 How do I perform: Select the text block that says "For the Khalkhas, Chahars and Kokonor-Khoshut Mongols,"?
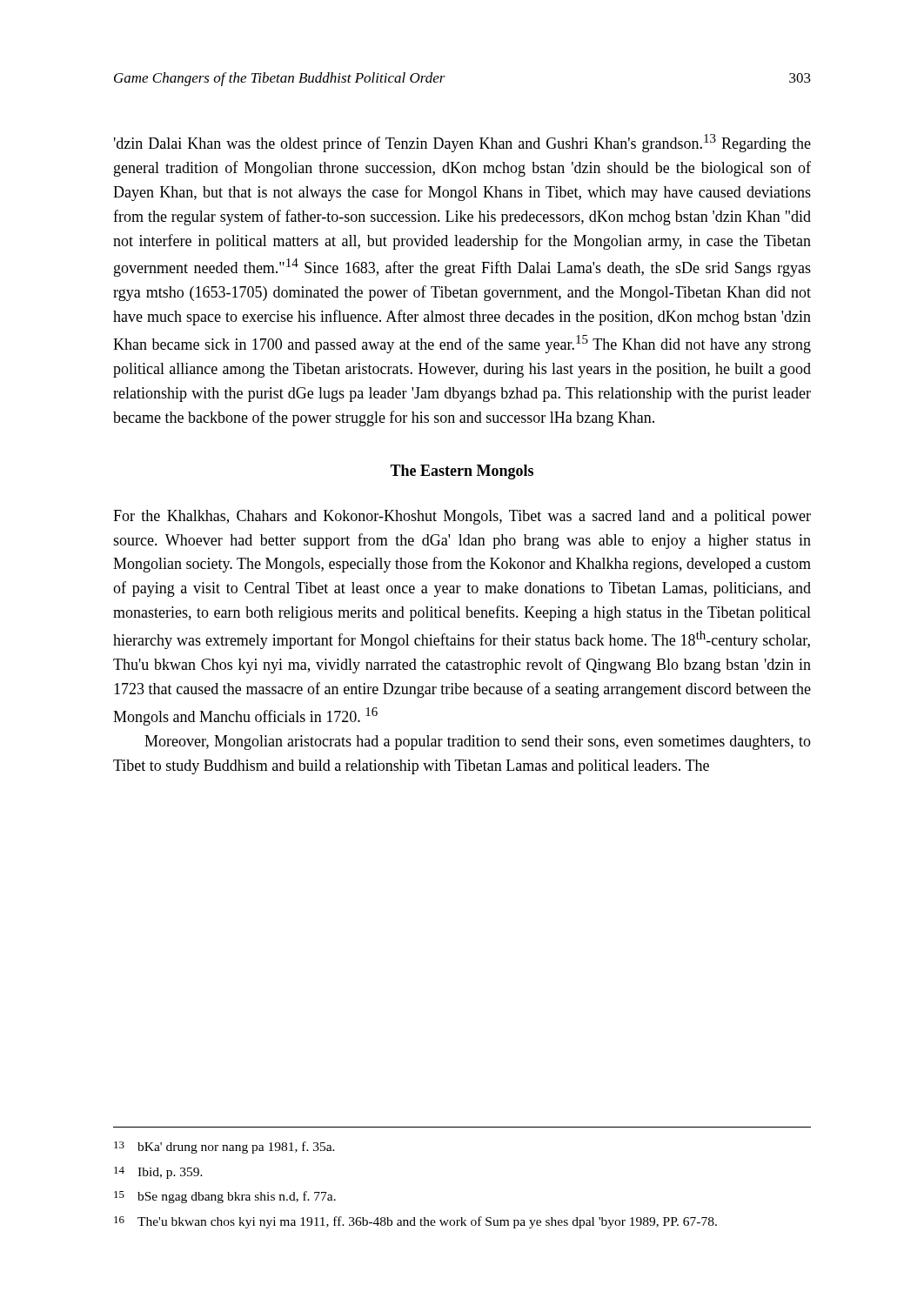coord(462,641)
